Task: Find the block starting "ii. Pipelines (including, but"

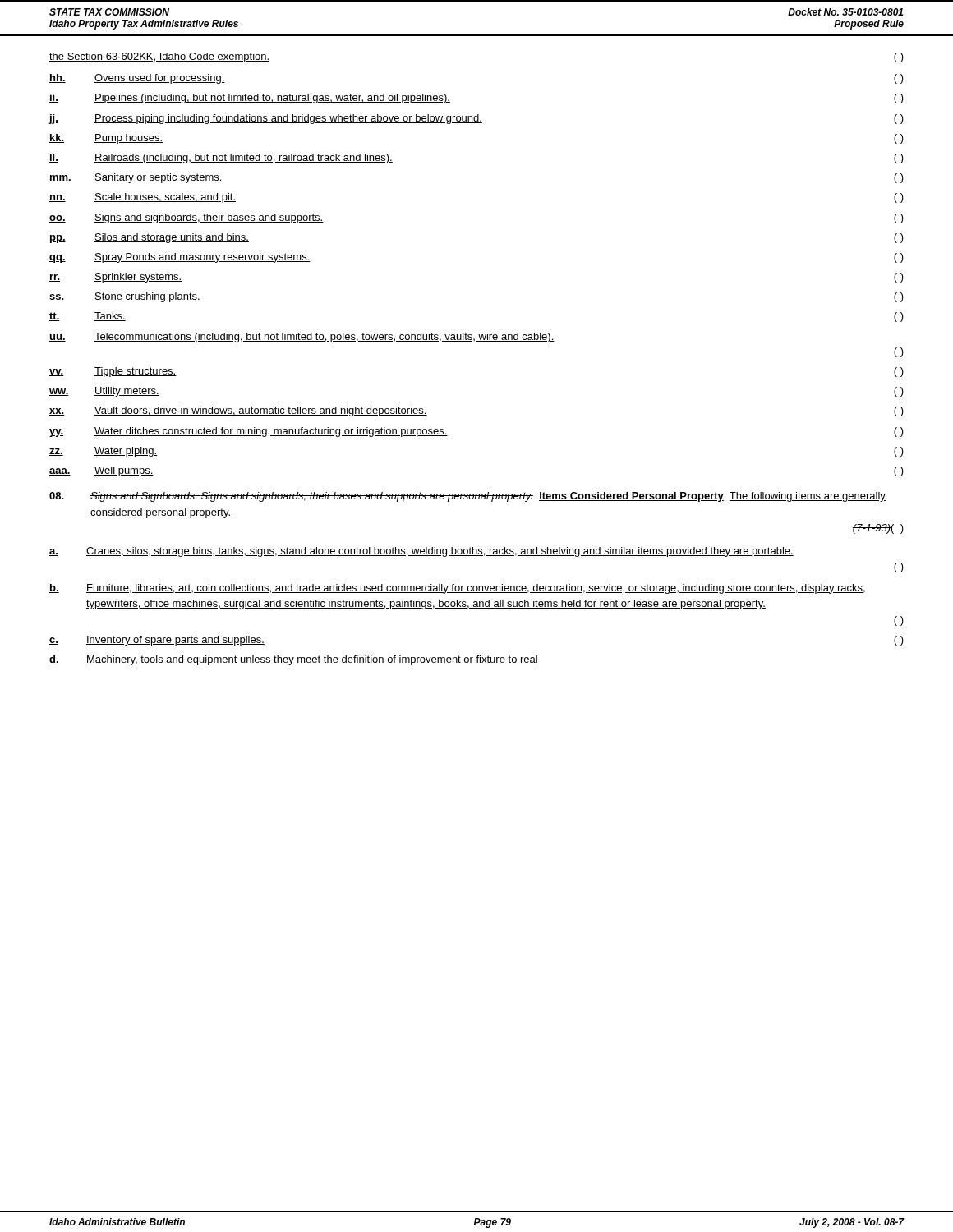Action: pos(249,98)
